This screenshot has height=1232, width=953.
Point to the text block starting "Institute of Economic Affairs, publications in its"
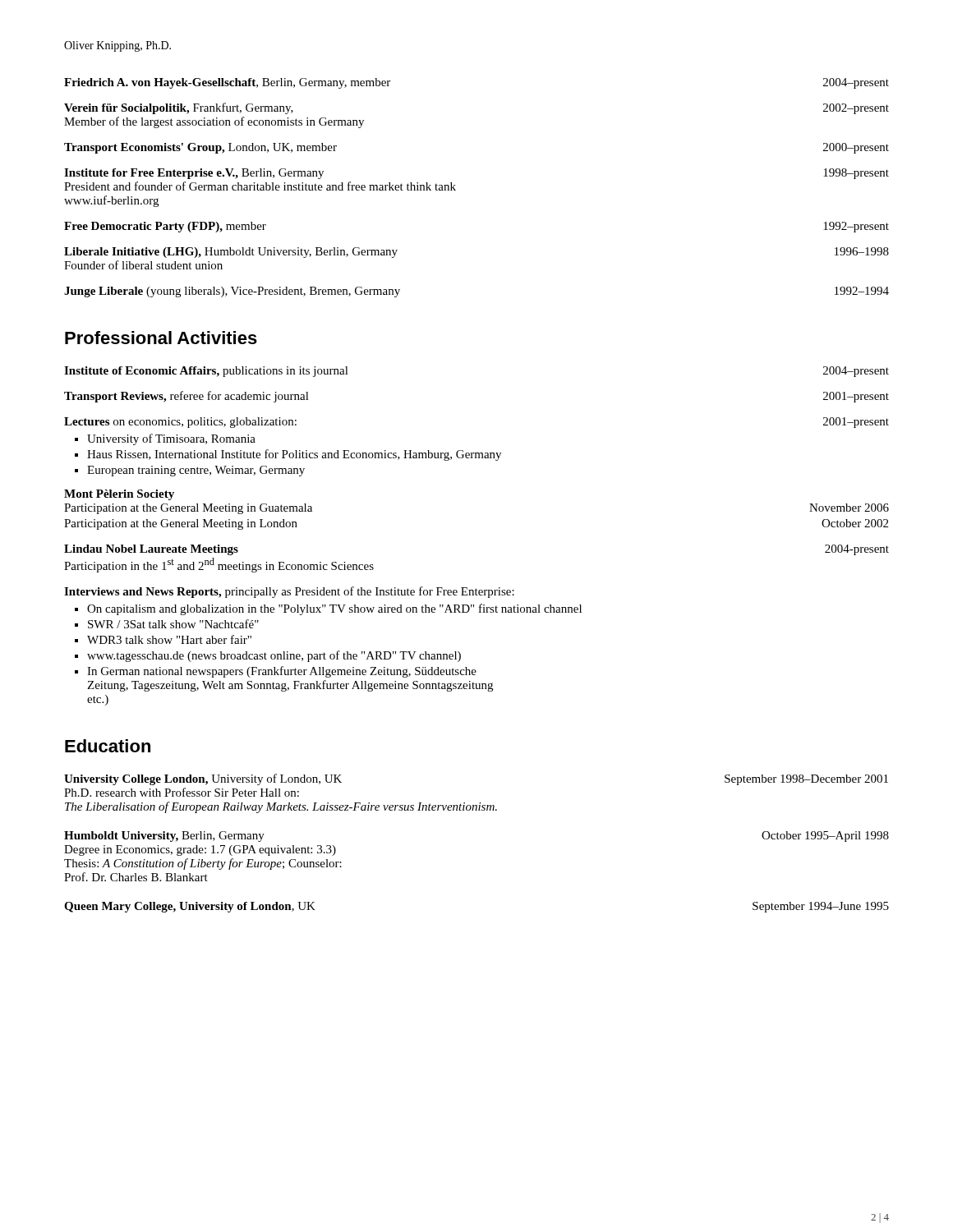[x=198, y=372]
